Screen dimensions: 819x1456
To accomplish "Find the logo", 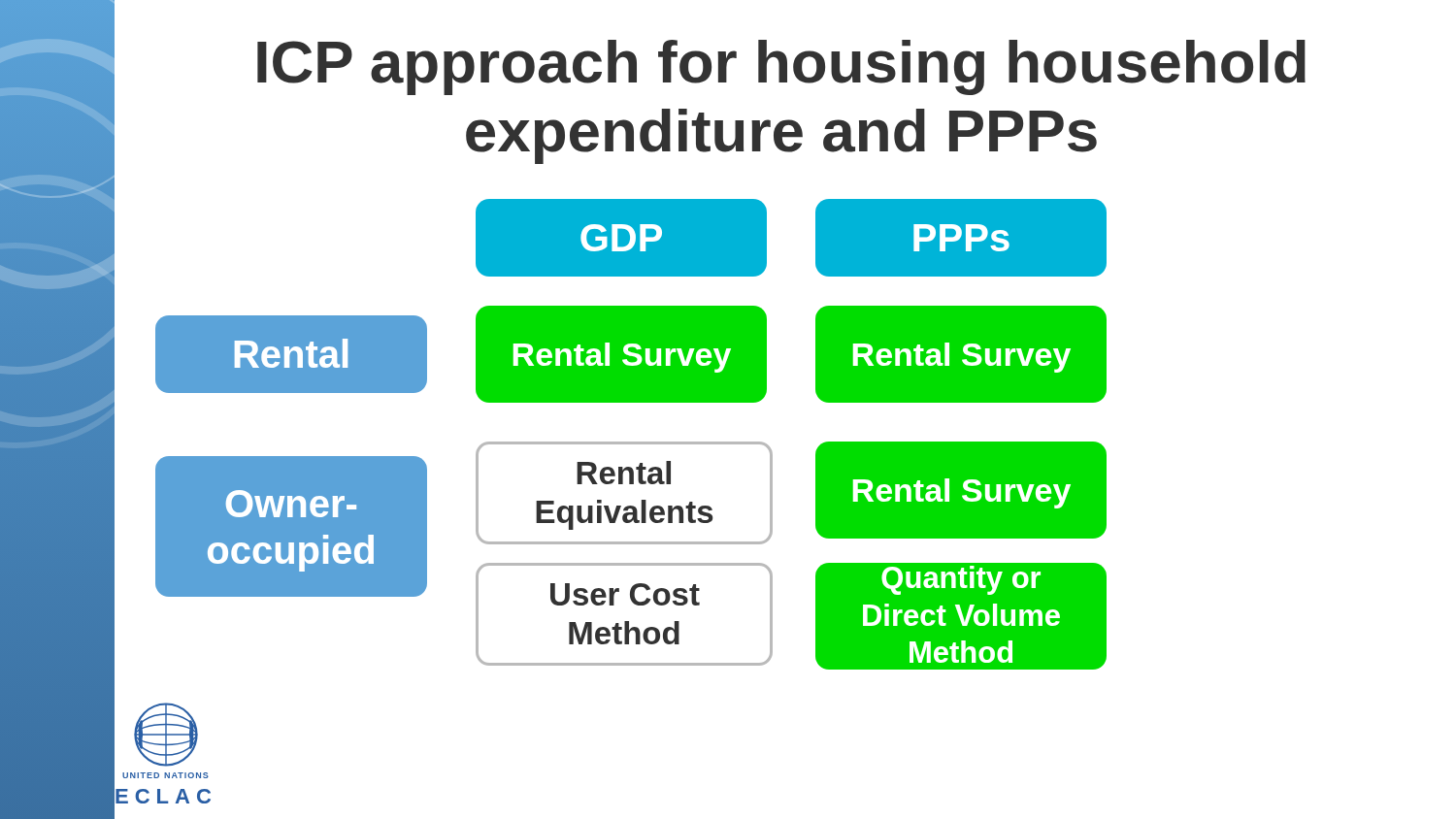I will (166, 755).
